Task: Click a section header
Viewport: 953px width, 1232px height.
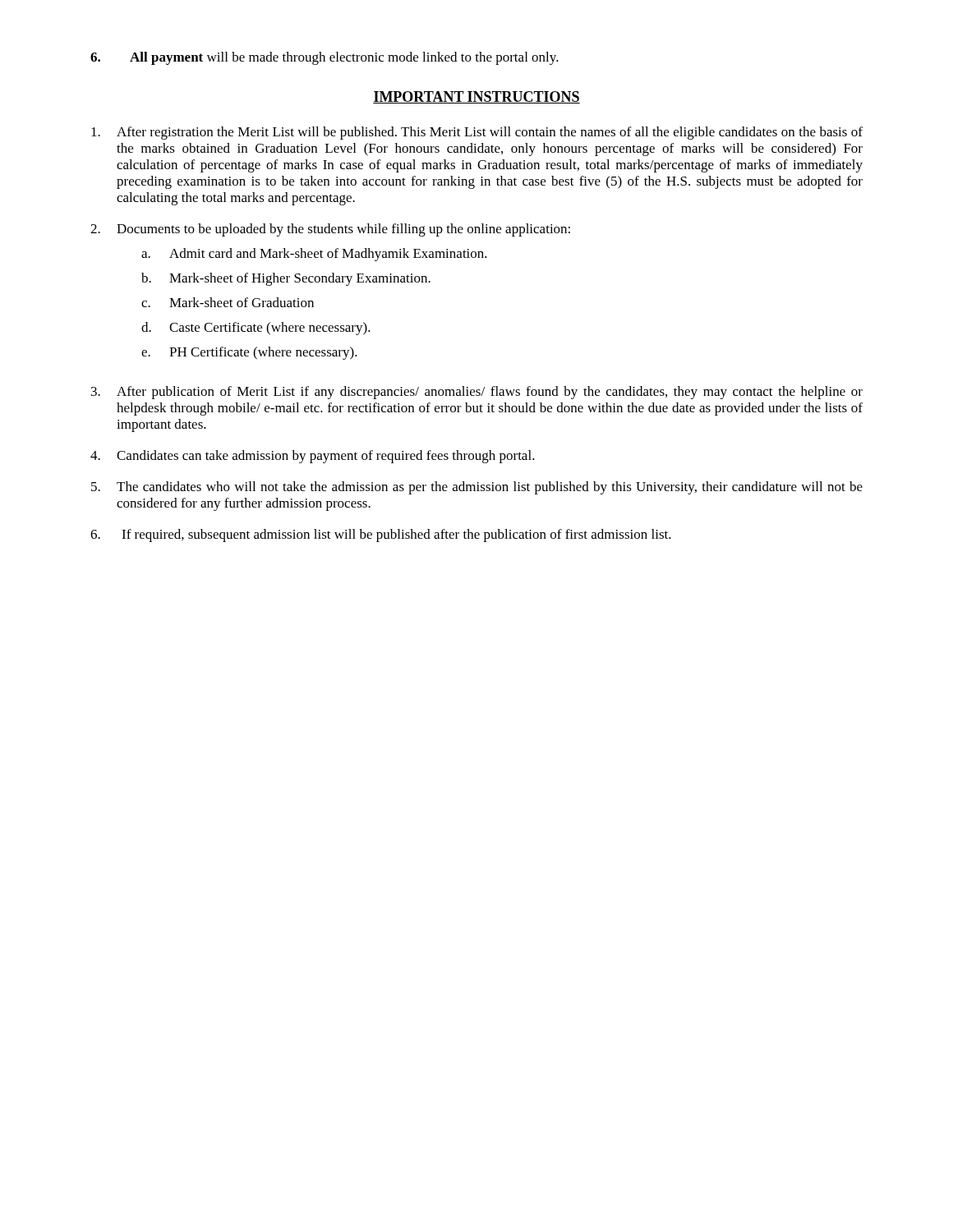Action: click(x=476, y=97)
